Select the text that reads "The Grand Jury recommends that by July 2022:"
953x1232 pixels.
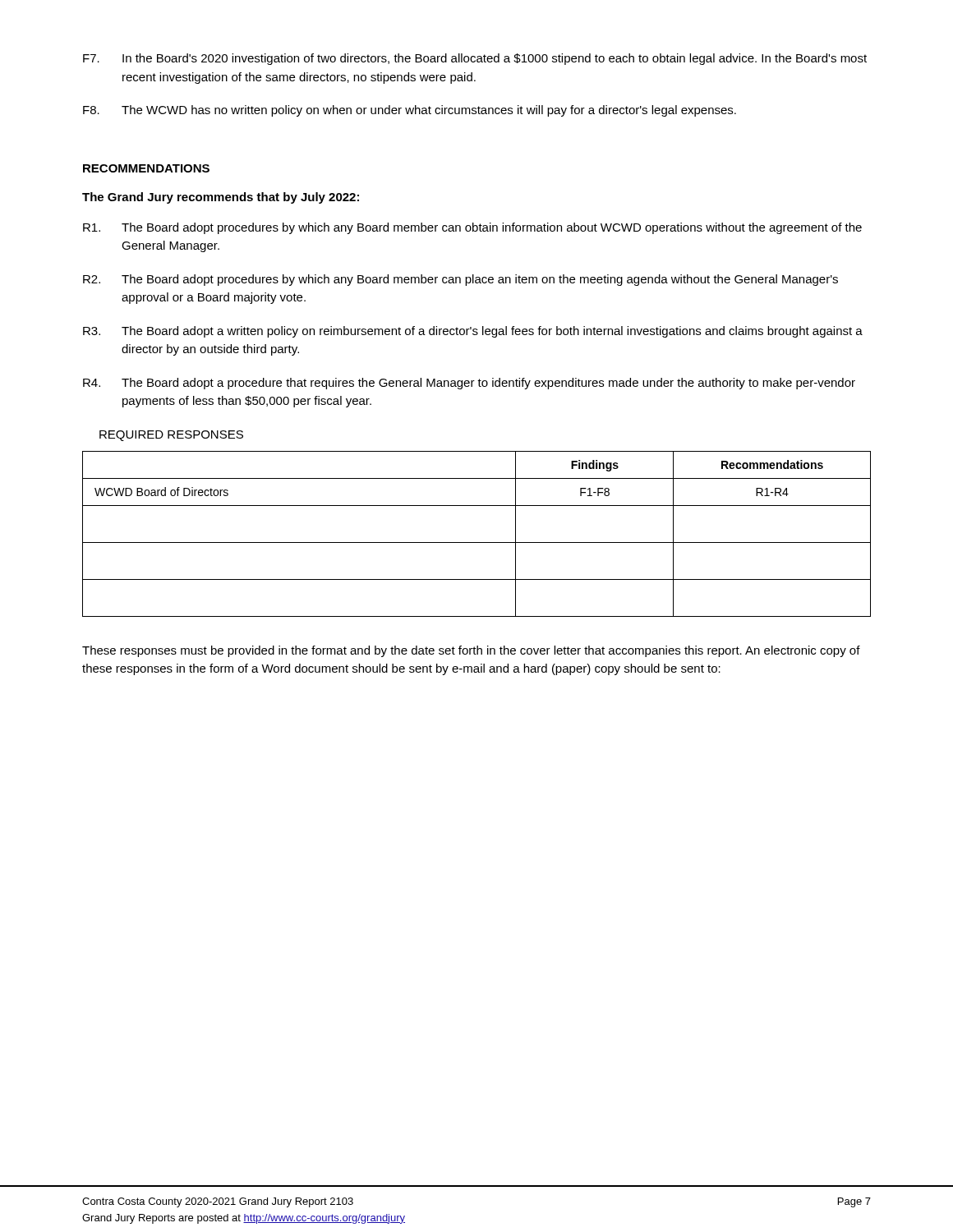point(221,196)
